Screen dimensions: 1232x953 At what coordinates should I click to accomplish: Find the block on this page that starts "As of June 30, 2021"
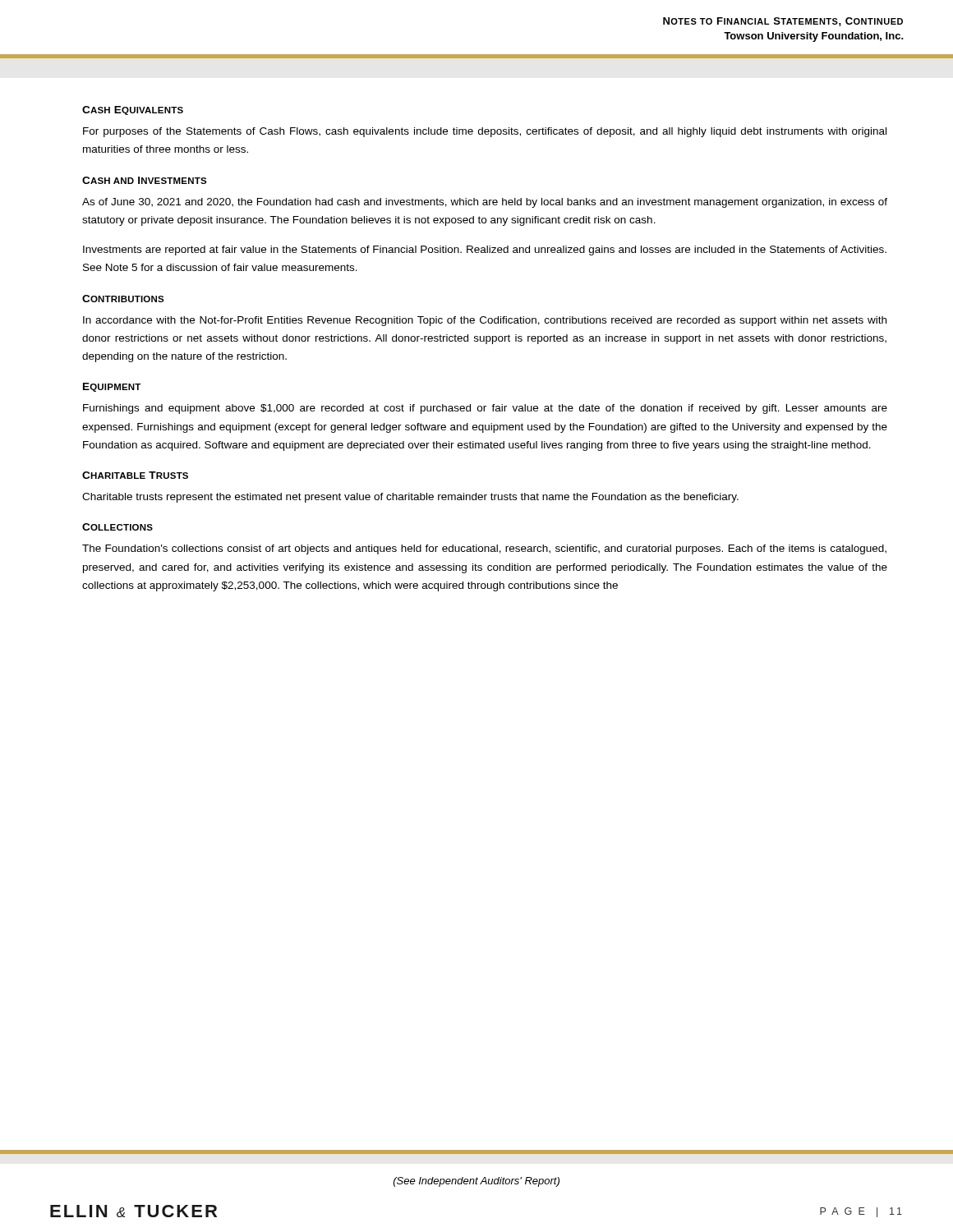[x=485, y=210]
